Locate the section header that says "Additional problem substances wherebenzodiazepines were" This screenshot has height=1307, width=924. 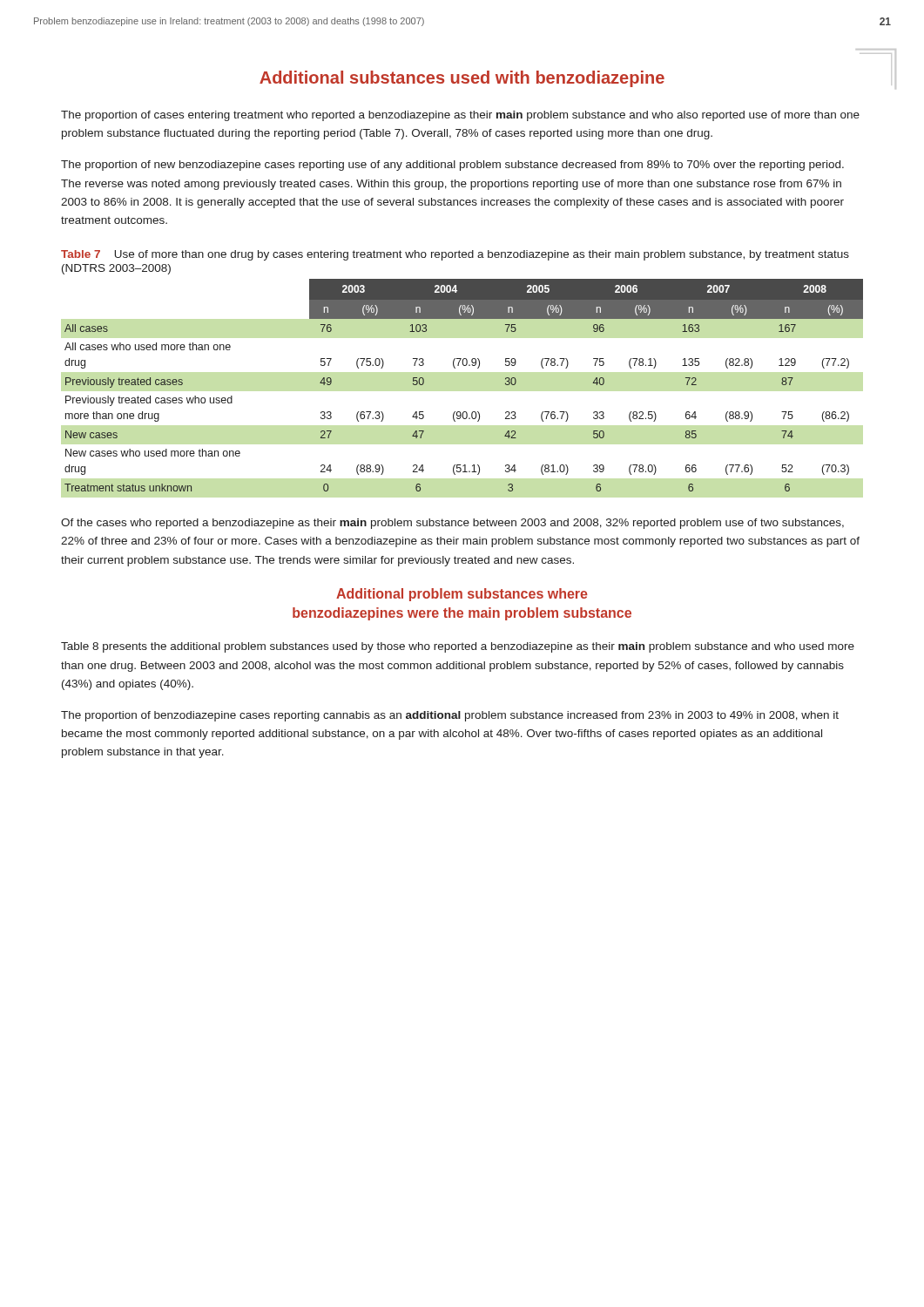tap(462, 603)
